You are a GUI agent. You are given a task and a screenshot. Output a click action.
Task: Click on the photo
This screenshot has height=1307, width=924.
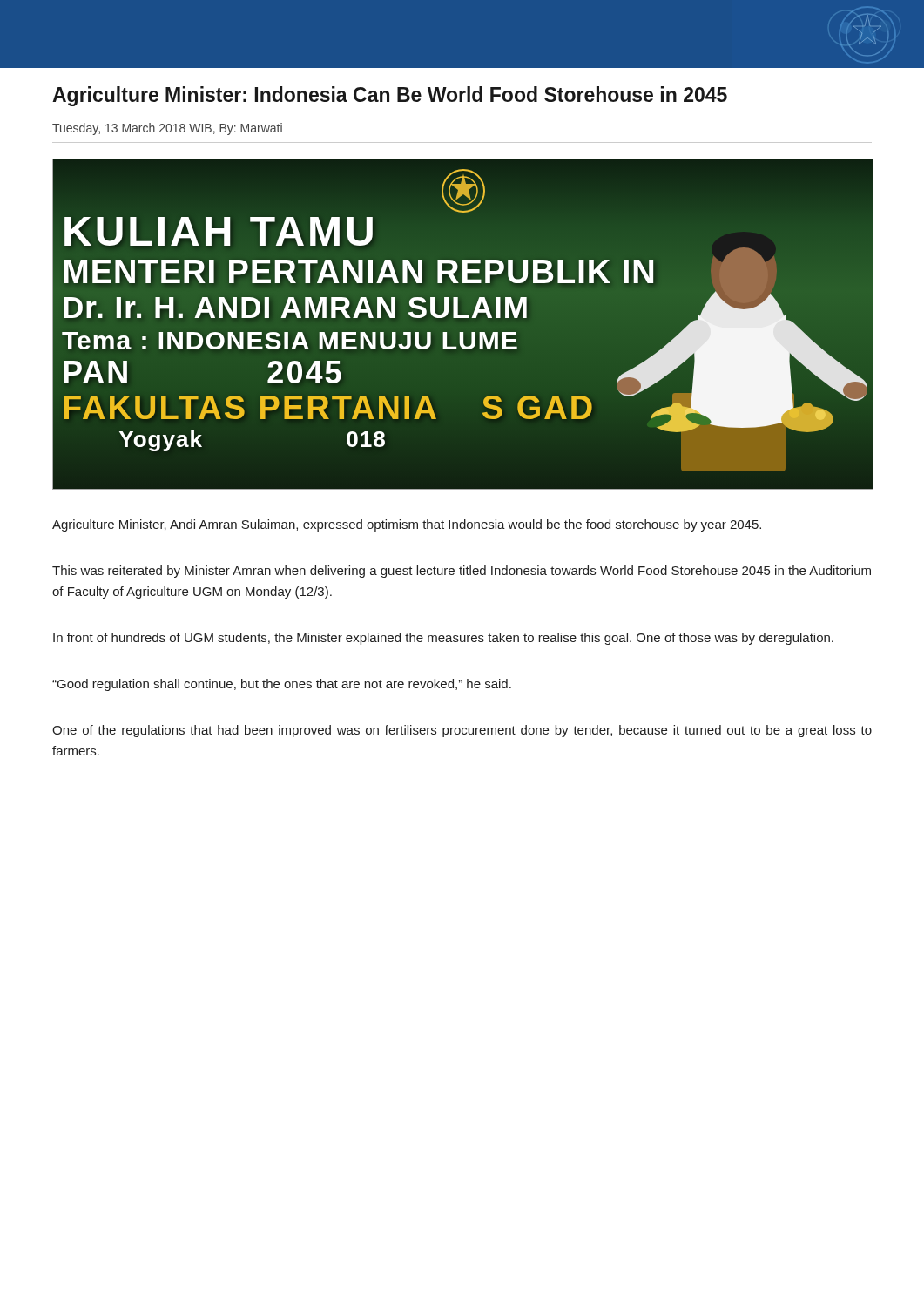(463, 324)
